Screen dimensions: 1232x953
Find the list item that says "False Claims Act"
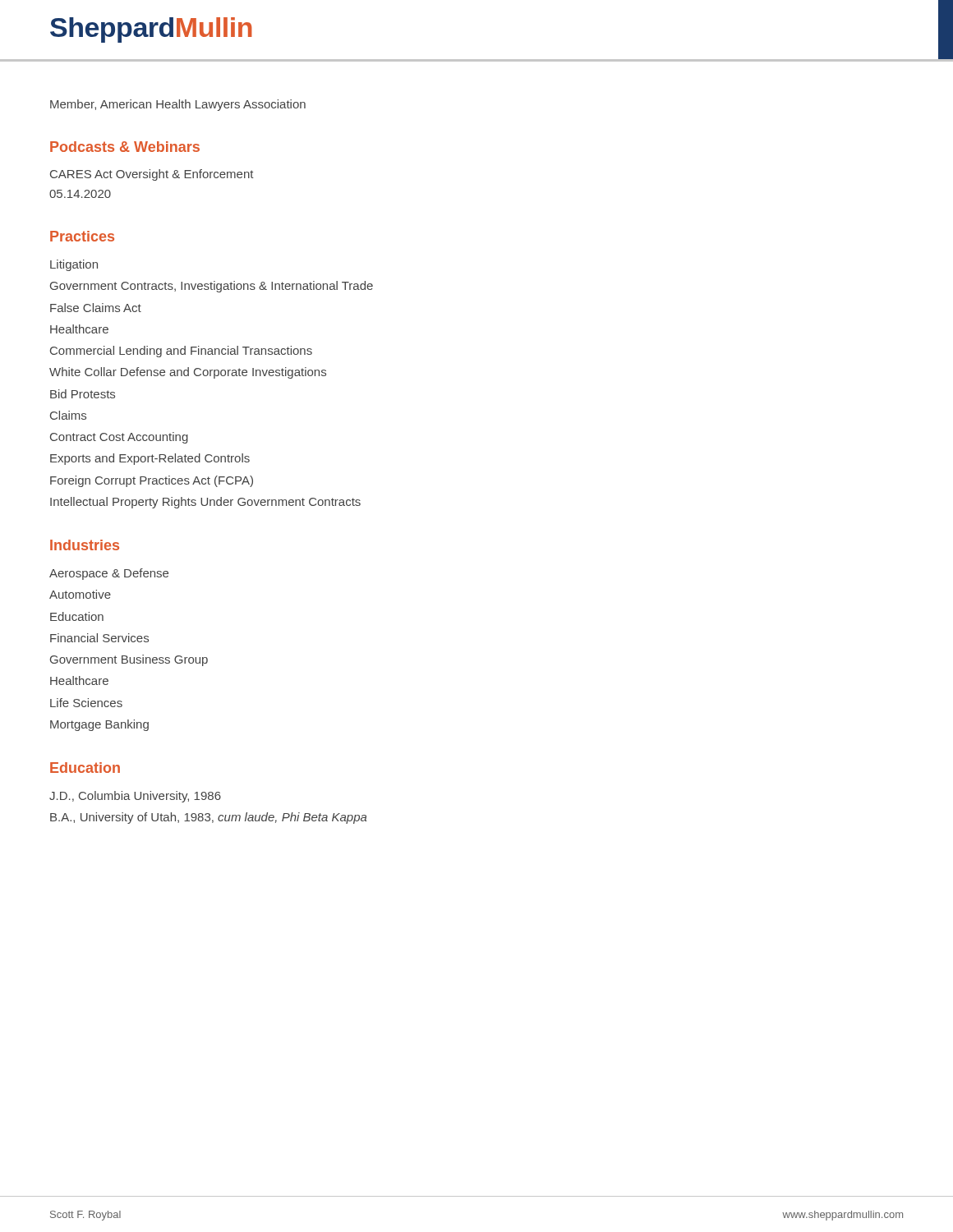[96, 308]
